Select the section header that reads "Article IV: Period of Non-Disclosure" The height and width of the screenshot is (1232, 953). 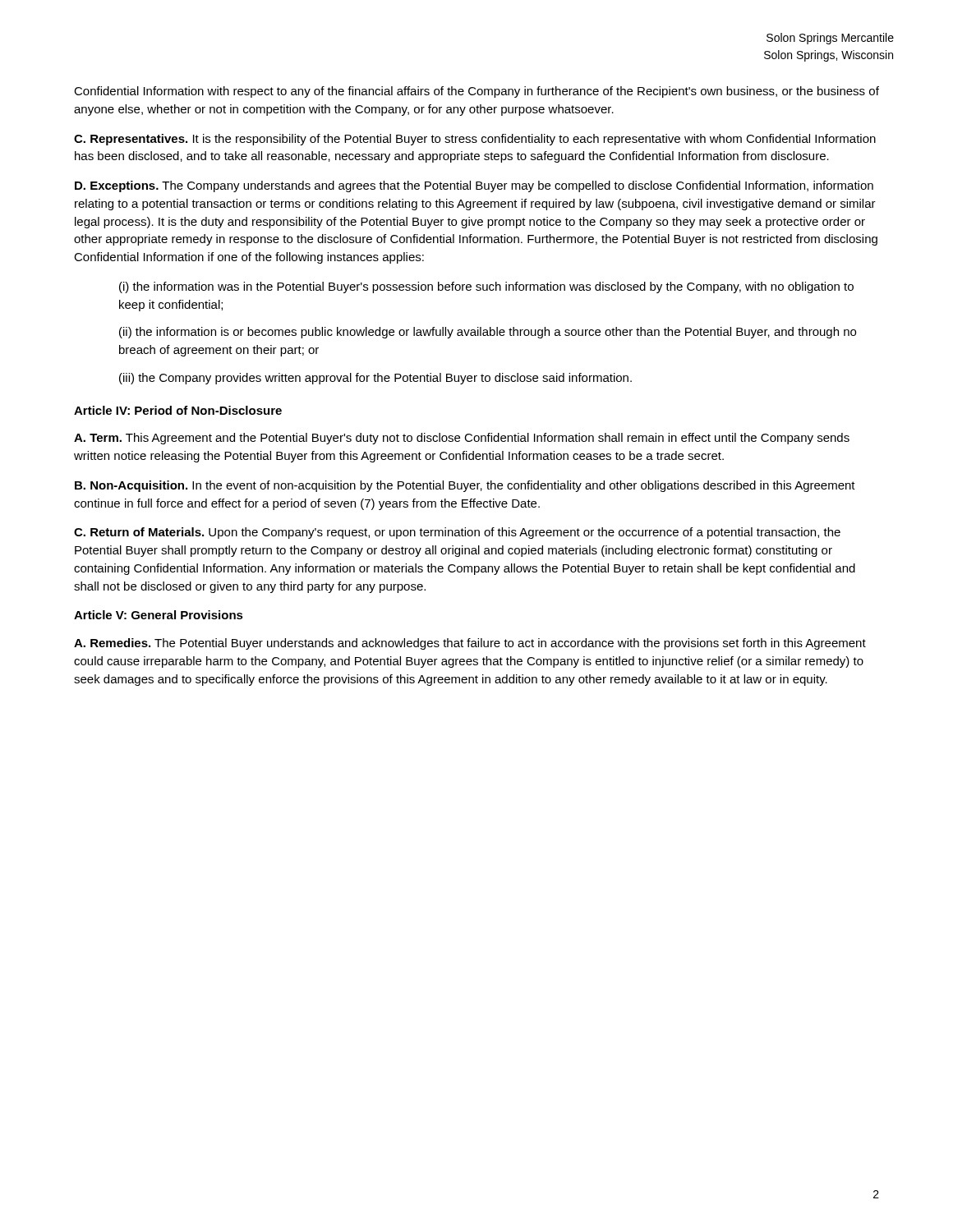(x=178, y=410)
